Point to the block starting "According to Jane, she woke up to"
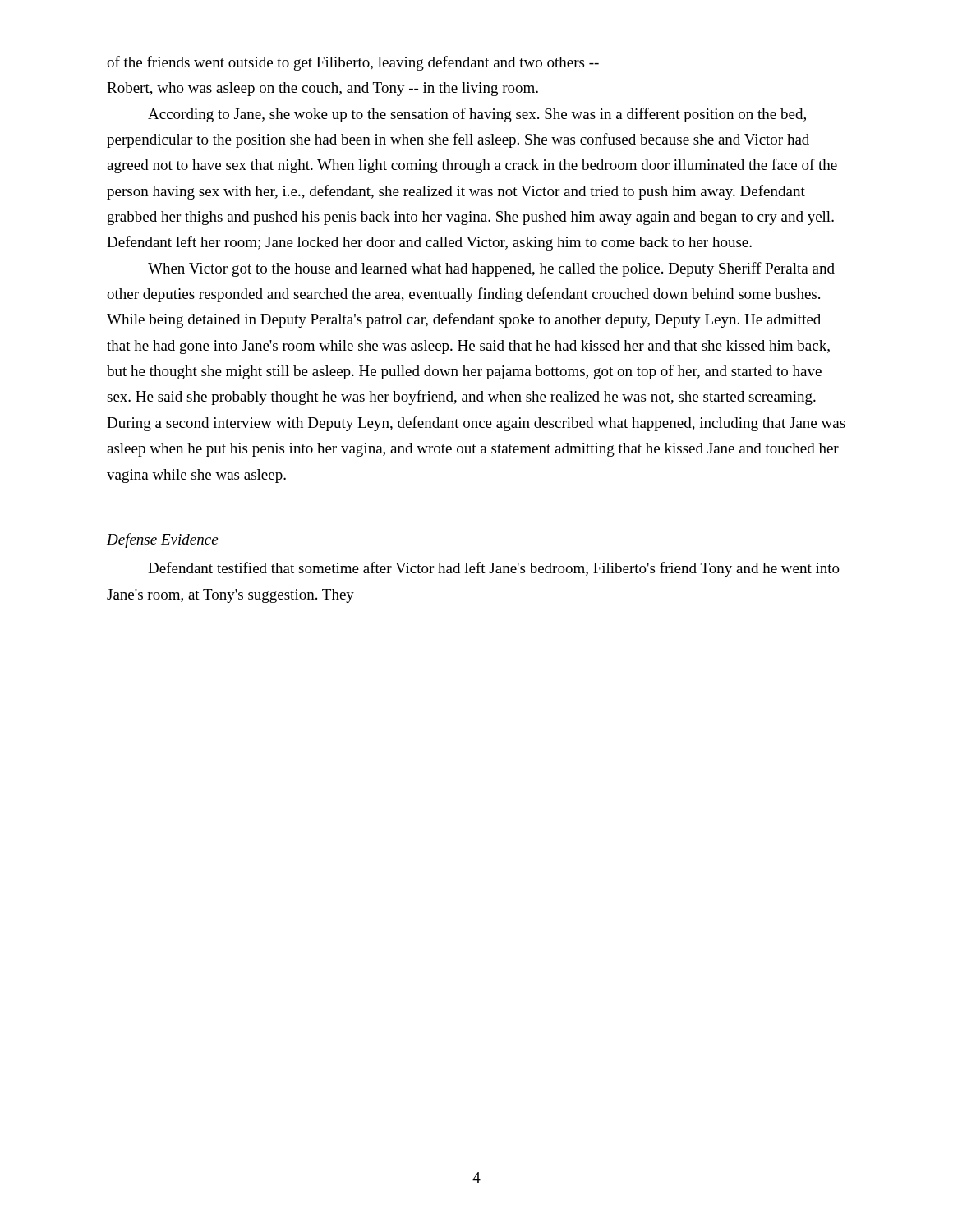Image resolution: width=953 pixels, height=1232 pixels. pos(476,178)
